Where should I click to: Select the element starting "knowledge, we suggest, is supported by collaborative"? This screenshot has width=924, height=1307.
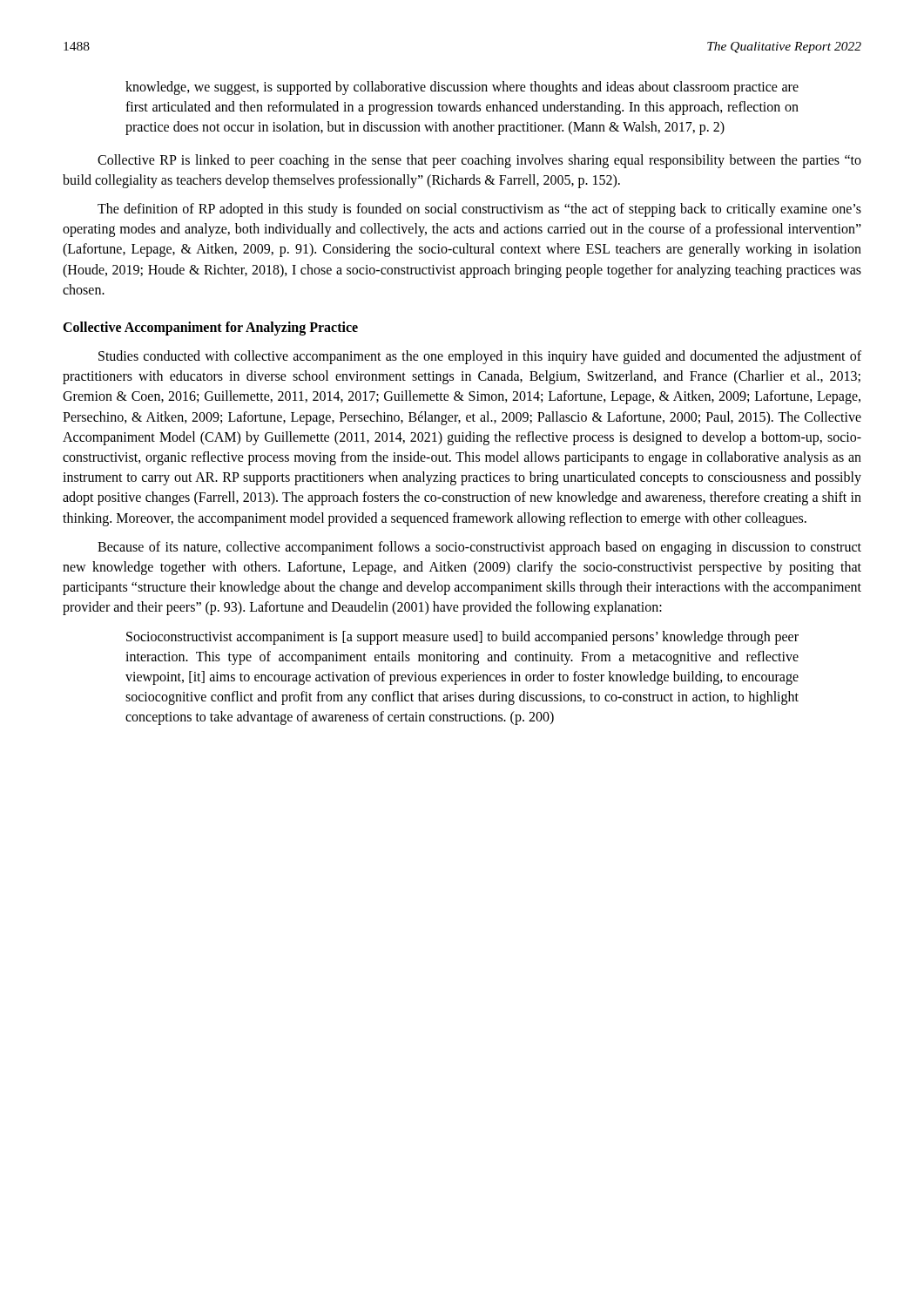click(x=462, y=107)
